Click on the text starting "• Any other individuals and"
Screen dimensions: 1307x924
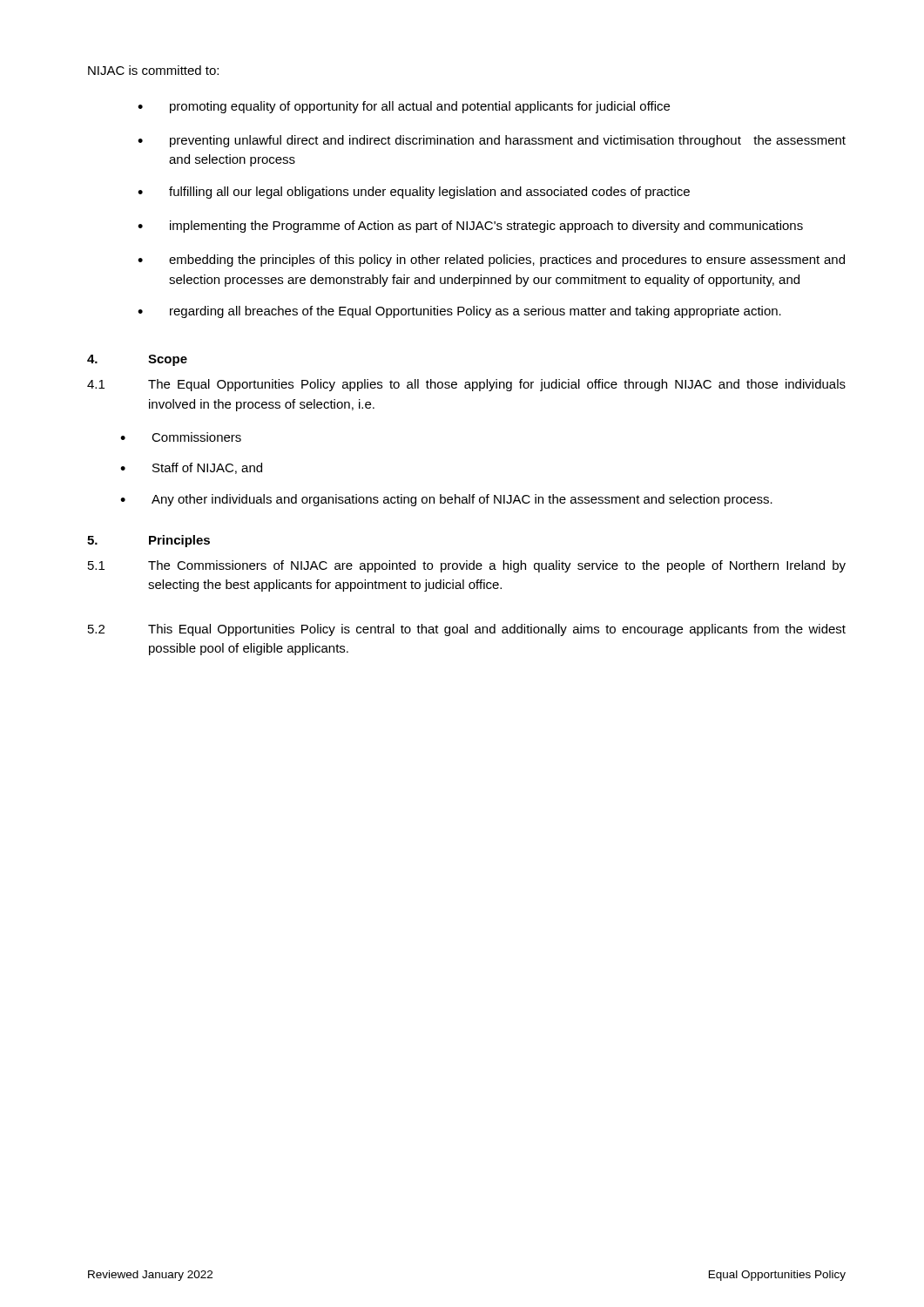coord(483,500)
